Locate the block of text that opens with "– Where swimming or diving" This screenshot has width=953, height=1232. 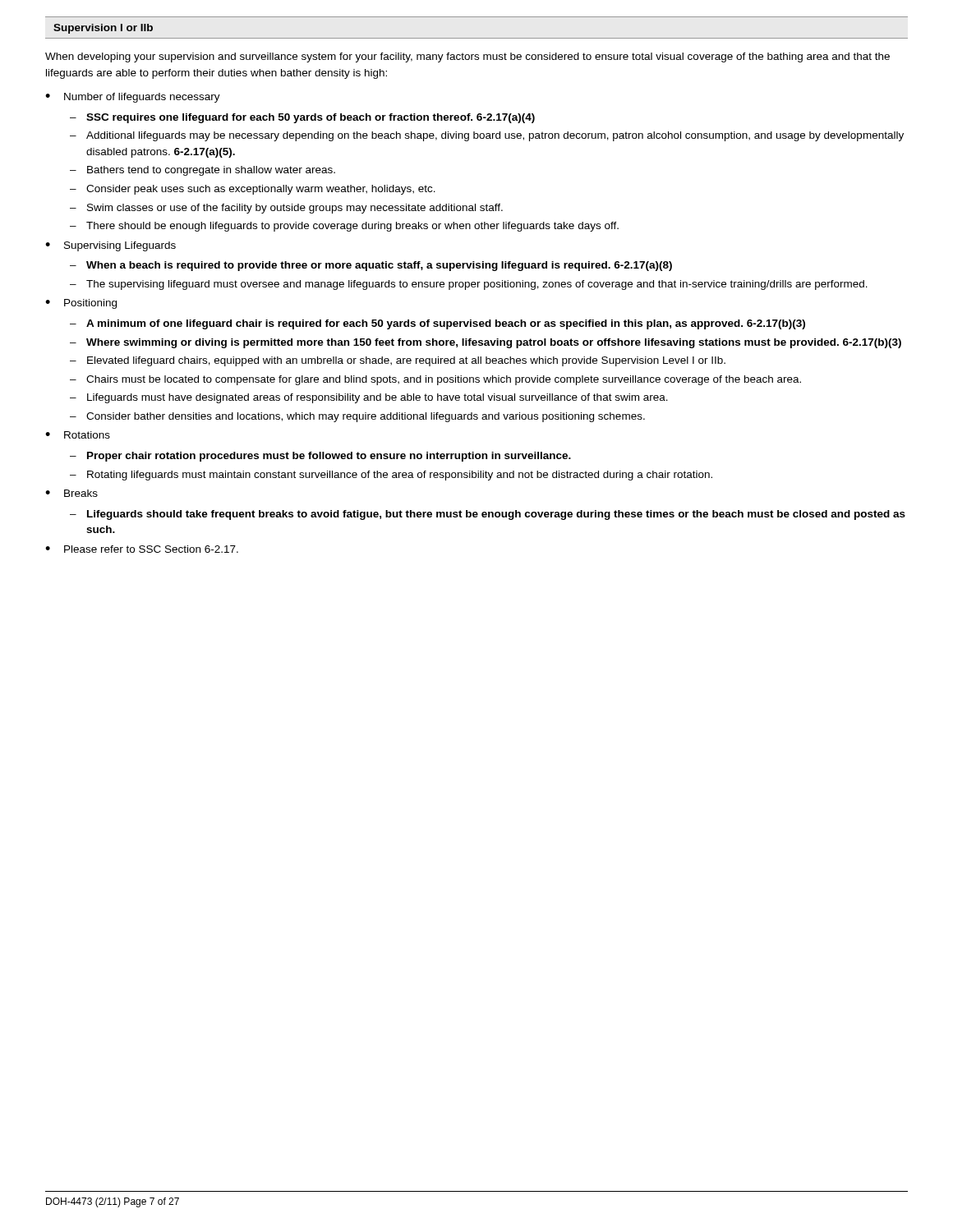click(486, 342)
